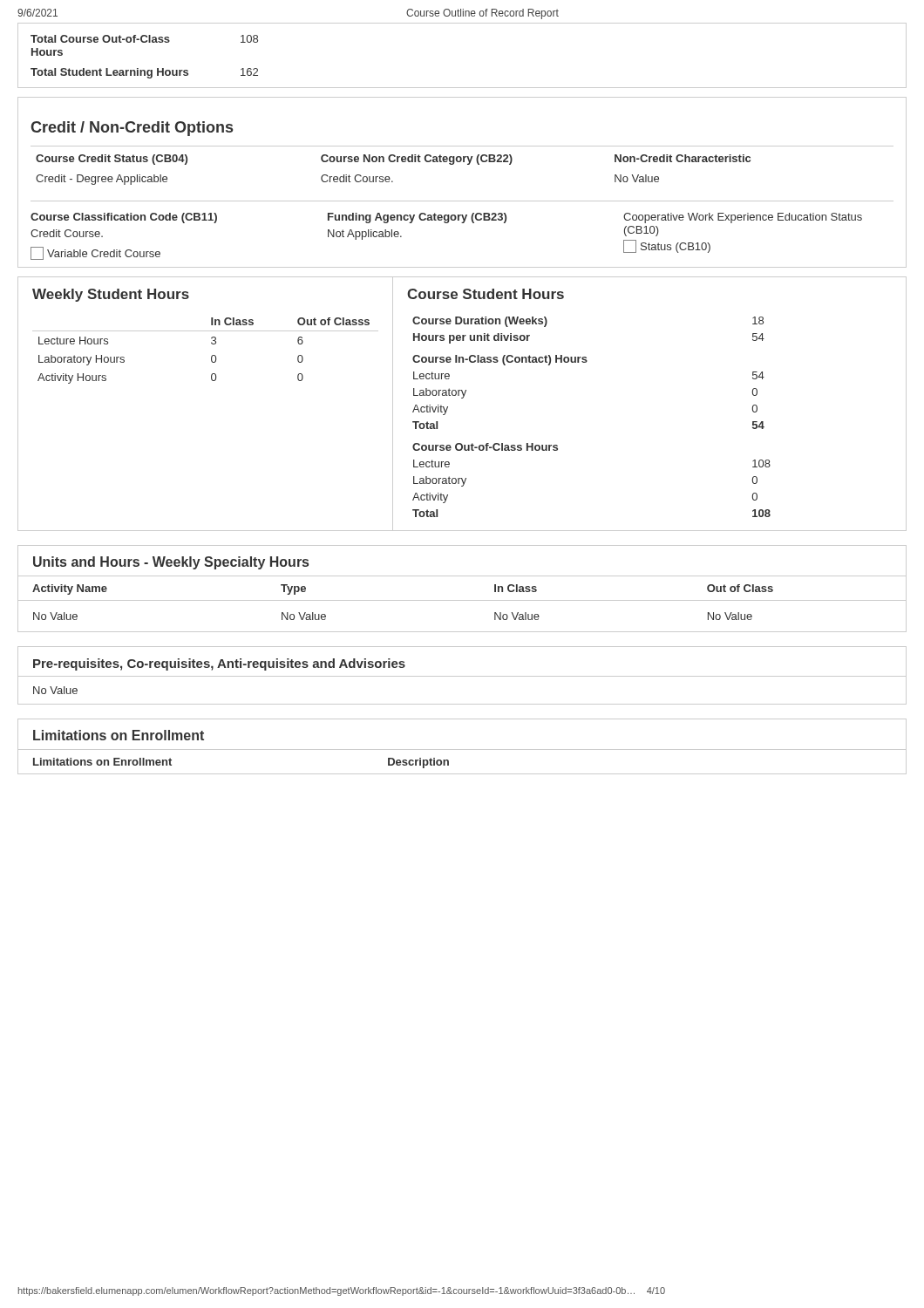Point to the block starting "Credit / Non-Credit"
The image size is (924, 1308).
tap(132, 127)
